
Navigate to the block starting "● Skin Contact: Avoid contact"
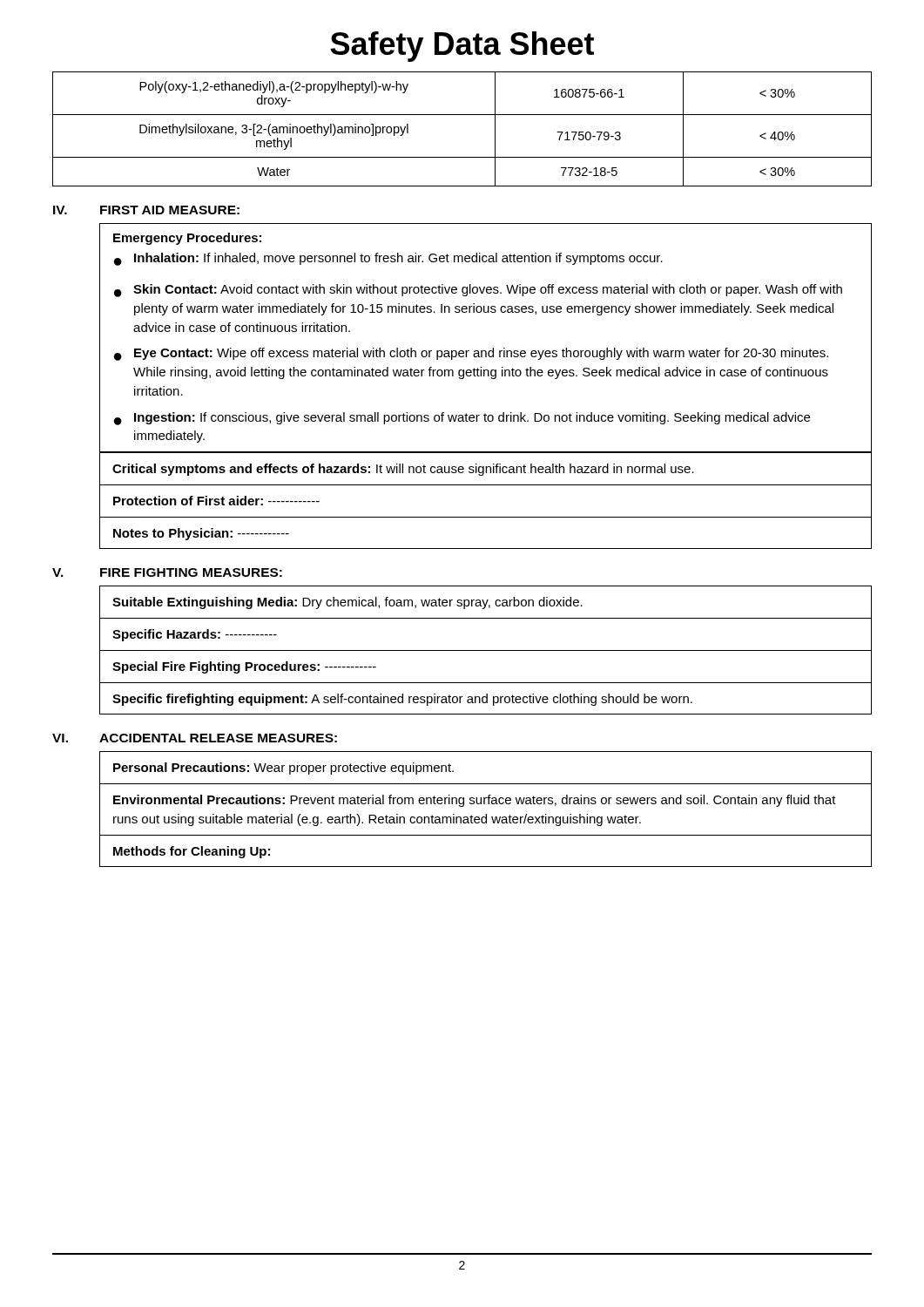[486, 308]
